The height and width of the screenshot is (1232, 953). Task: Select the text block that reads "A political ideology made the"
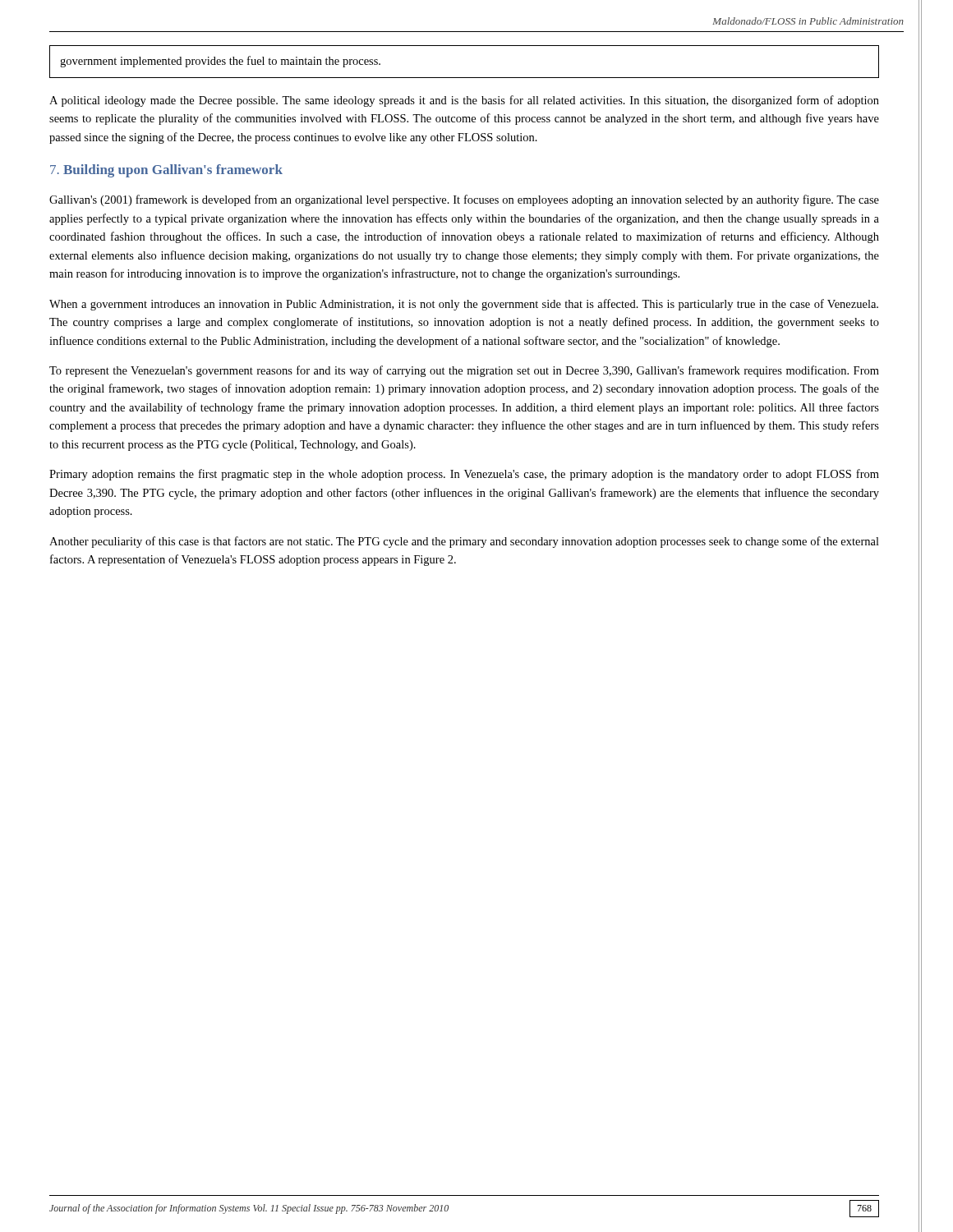click(x=464, y=118)
